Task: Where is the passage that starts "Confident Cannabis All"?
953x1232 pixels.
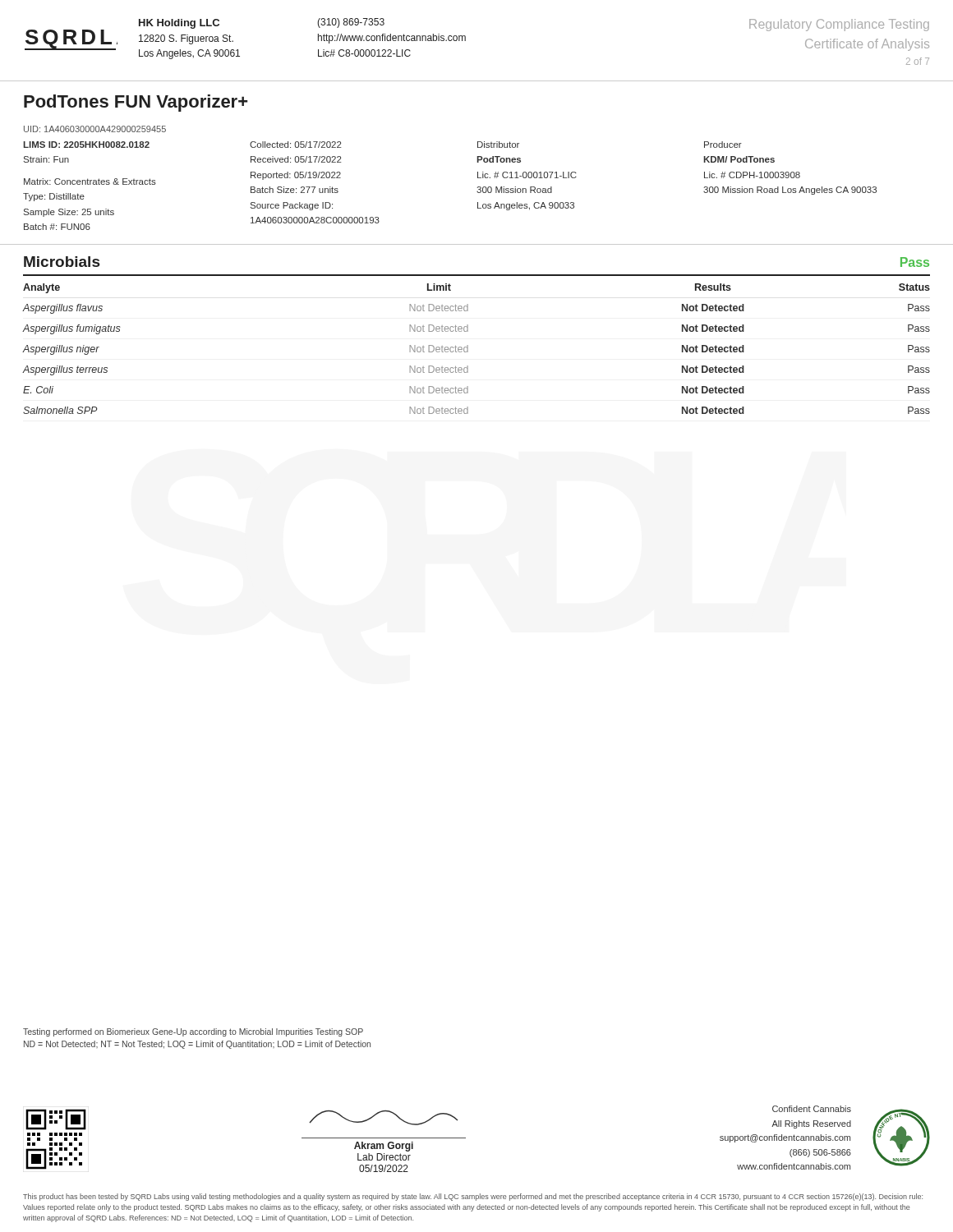Action: (785, 1138)
